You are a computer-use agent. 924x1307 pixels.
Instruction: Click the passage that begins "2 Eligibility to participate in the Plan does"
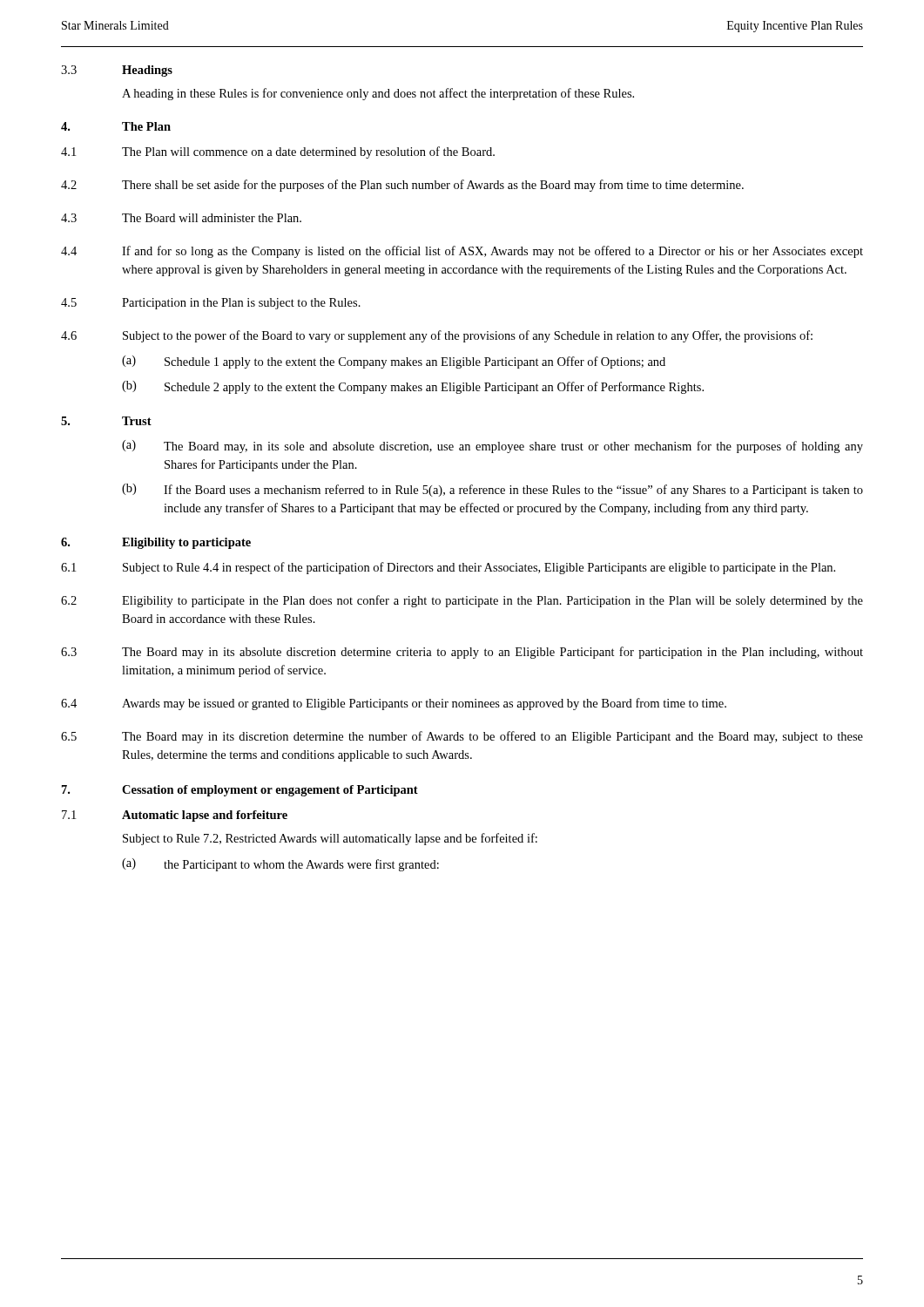462,614
